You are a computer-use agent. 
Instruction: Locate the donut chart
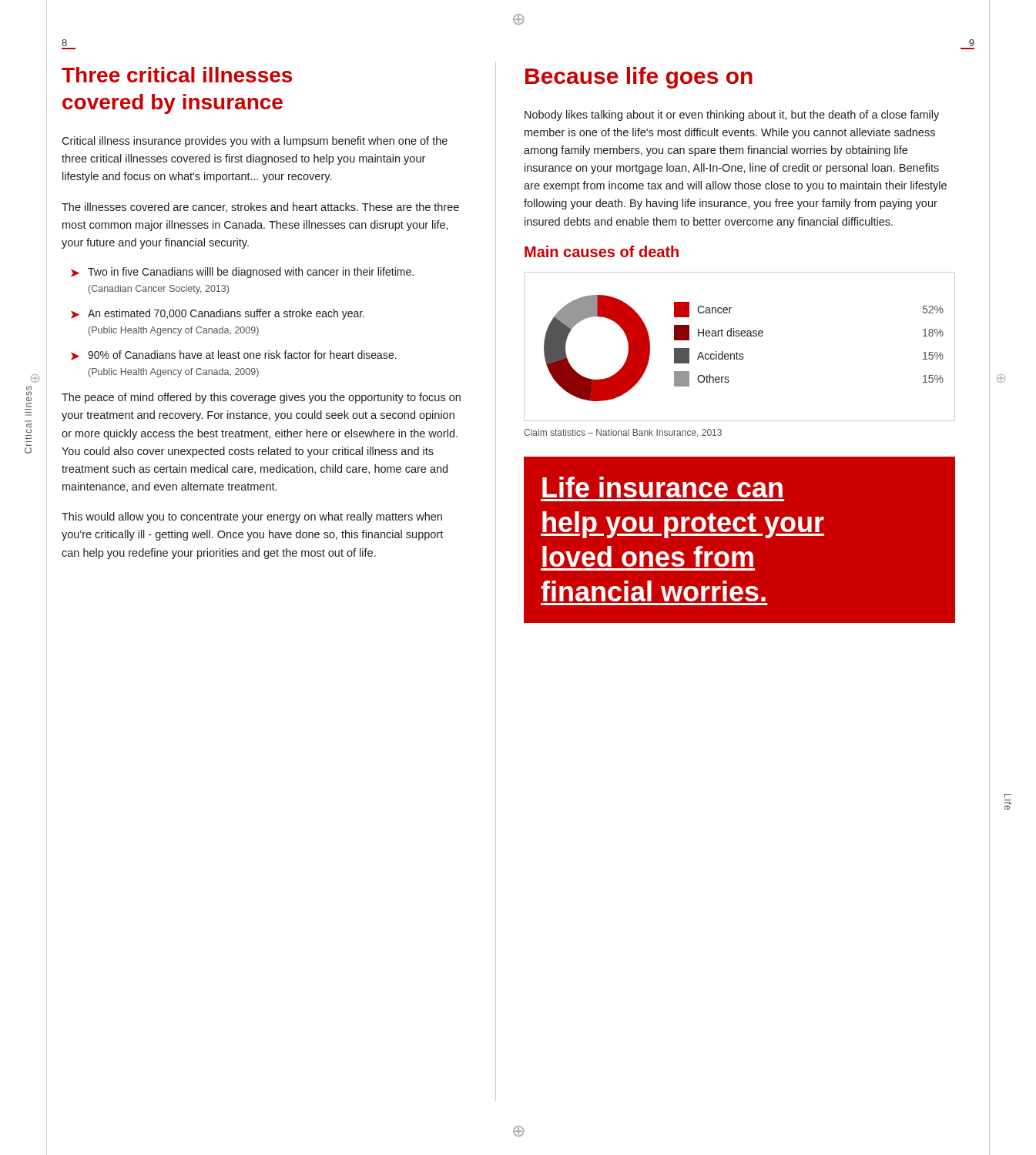pyautogui.click(x=739, y=346)
